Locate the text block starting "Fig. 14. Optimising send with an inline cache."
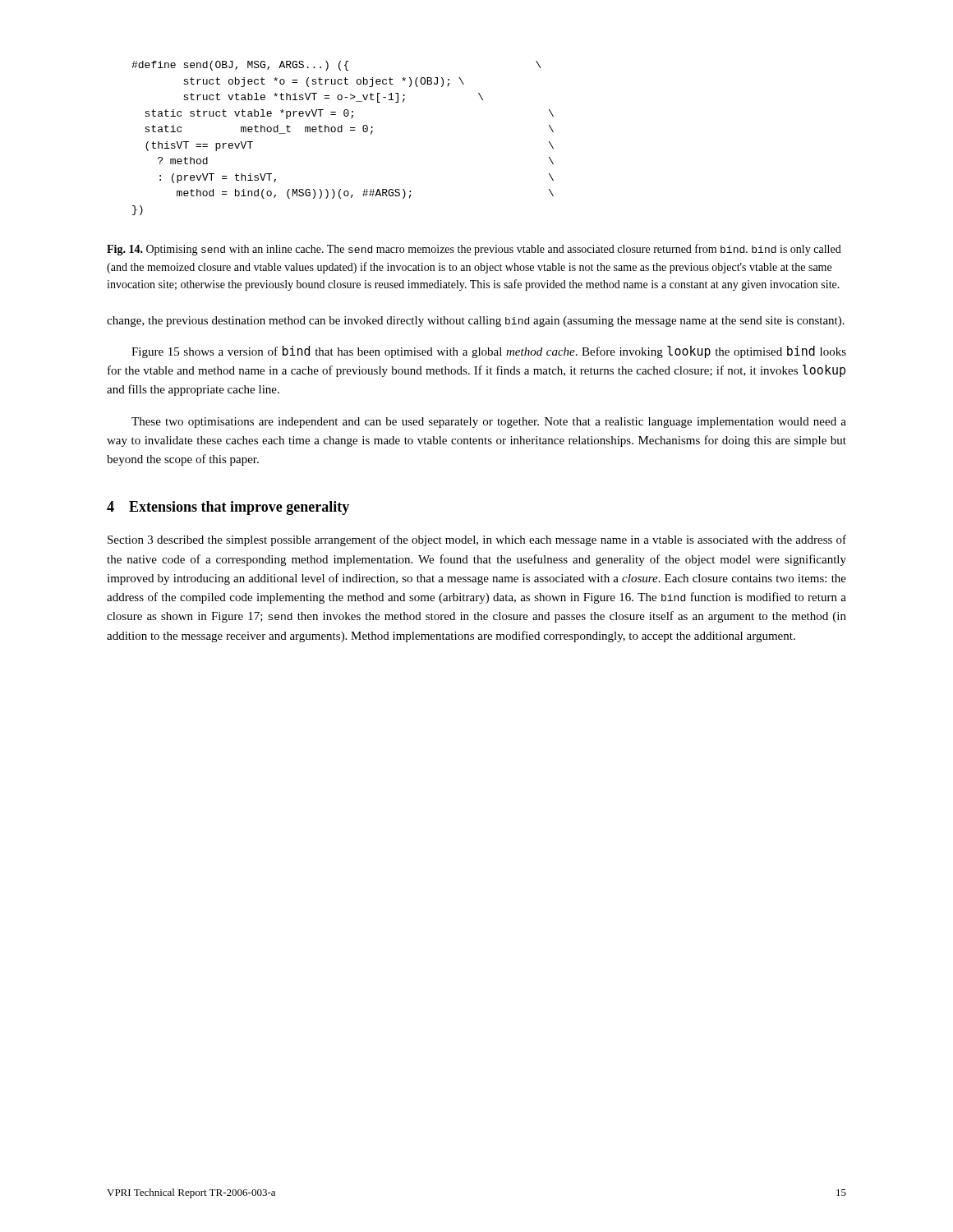This screenshot has width=953, height=1232. coord(474,267)
